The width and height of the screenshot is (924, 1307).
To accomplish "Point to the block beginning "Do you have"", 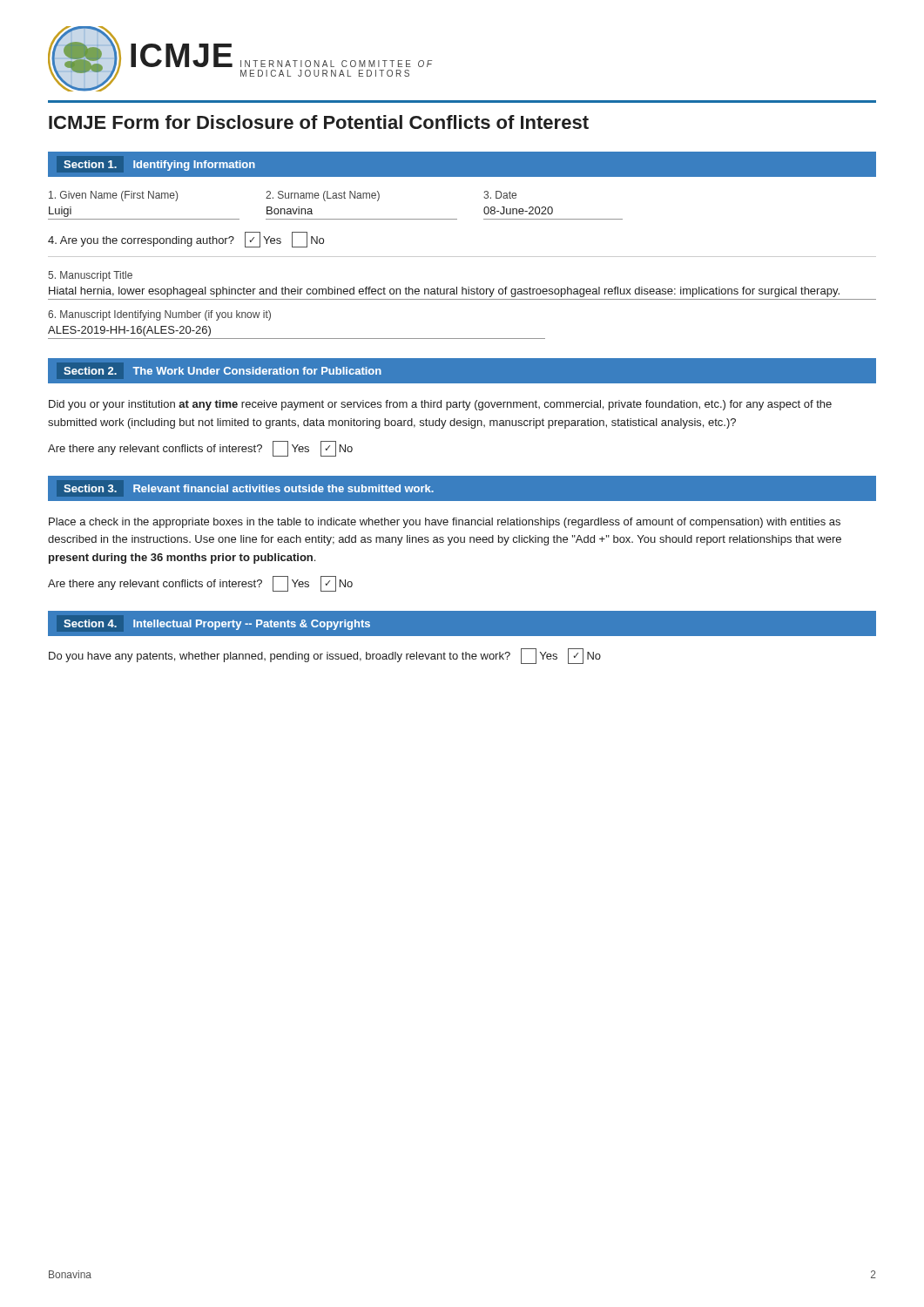I will coord(324,656).
